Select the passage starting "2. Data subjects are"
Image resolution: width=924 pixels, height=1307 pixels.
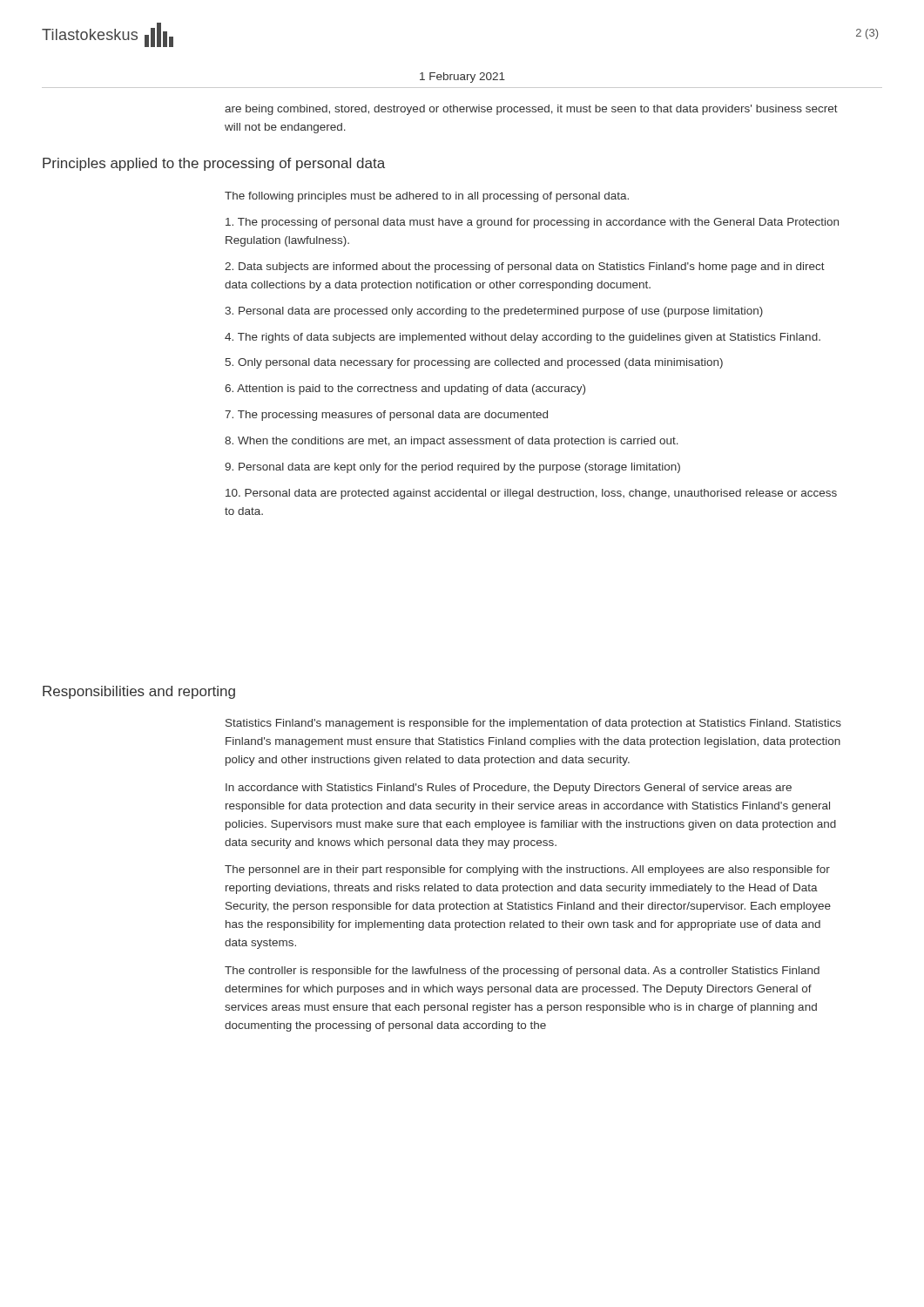point(525,275)
